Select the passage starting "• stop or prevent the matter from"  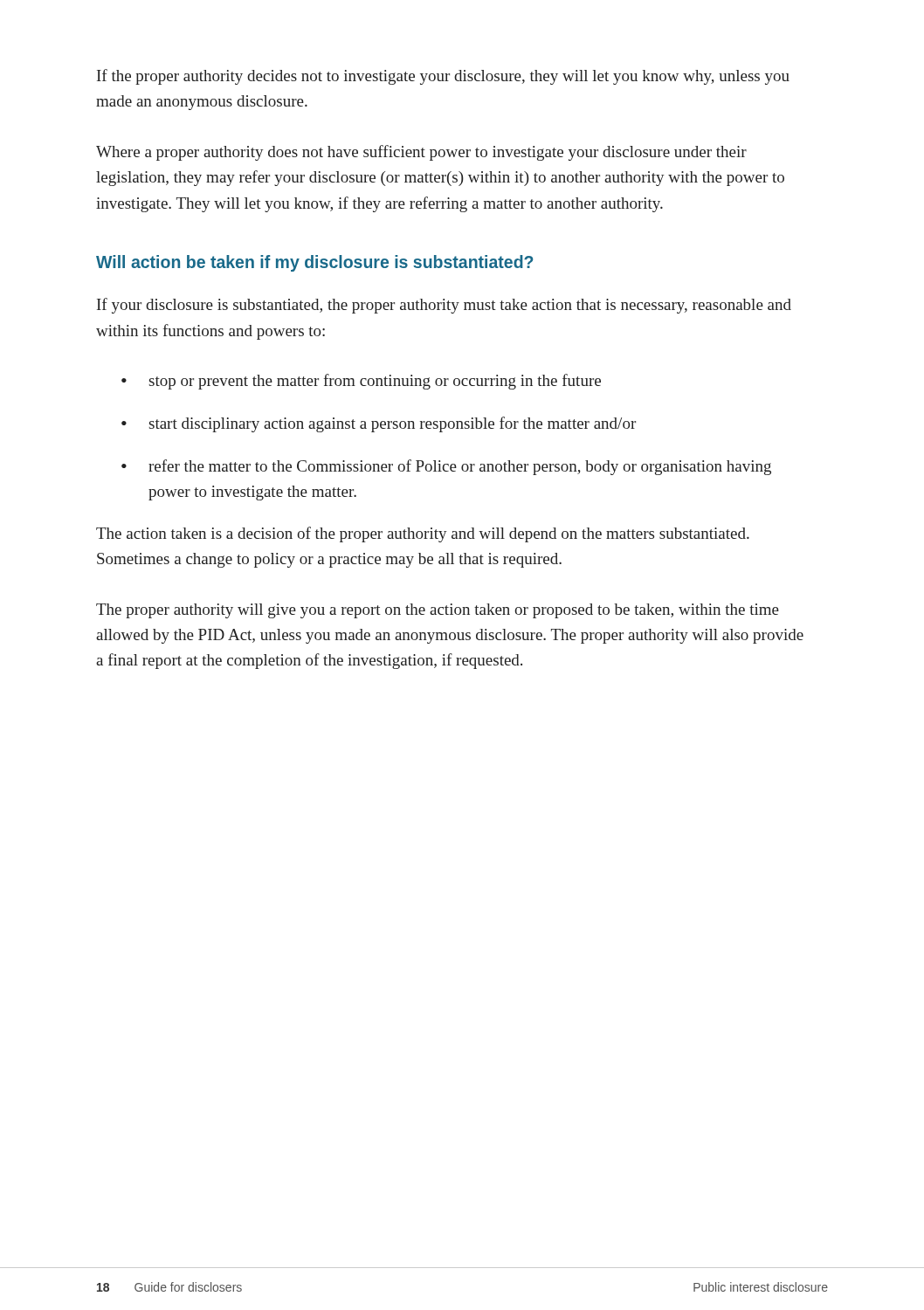pyautogui.click(x=466, y=381)
